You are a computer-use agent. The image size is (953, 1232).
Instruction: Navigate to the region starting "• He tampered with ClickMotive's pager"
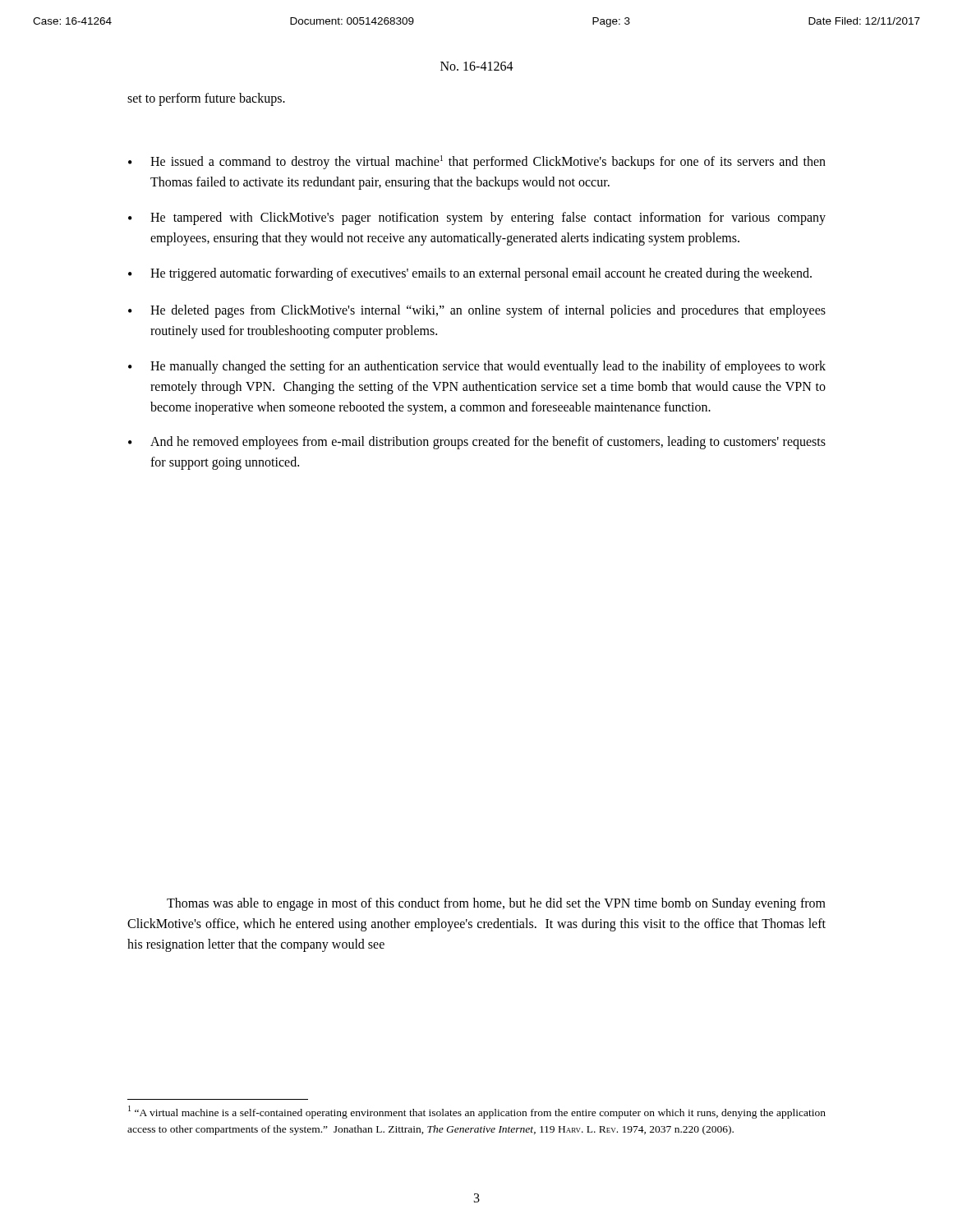(476, 228)
